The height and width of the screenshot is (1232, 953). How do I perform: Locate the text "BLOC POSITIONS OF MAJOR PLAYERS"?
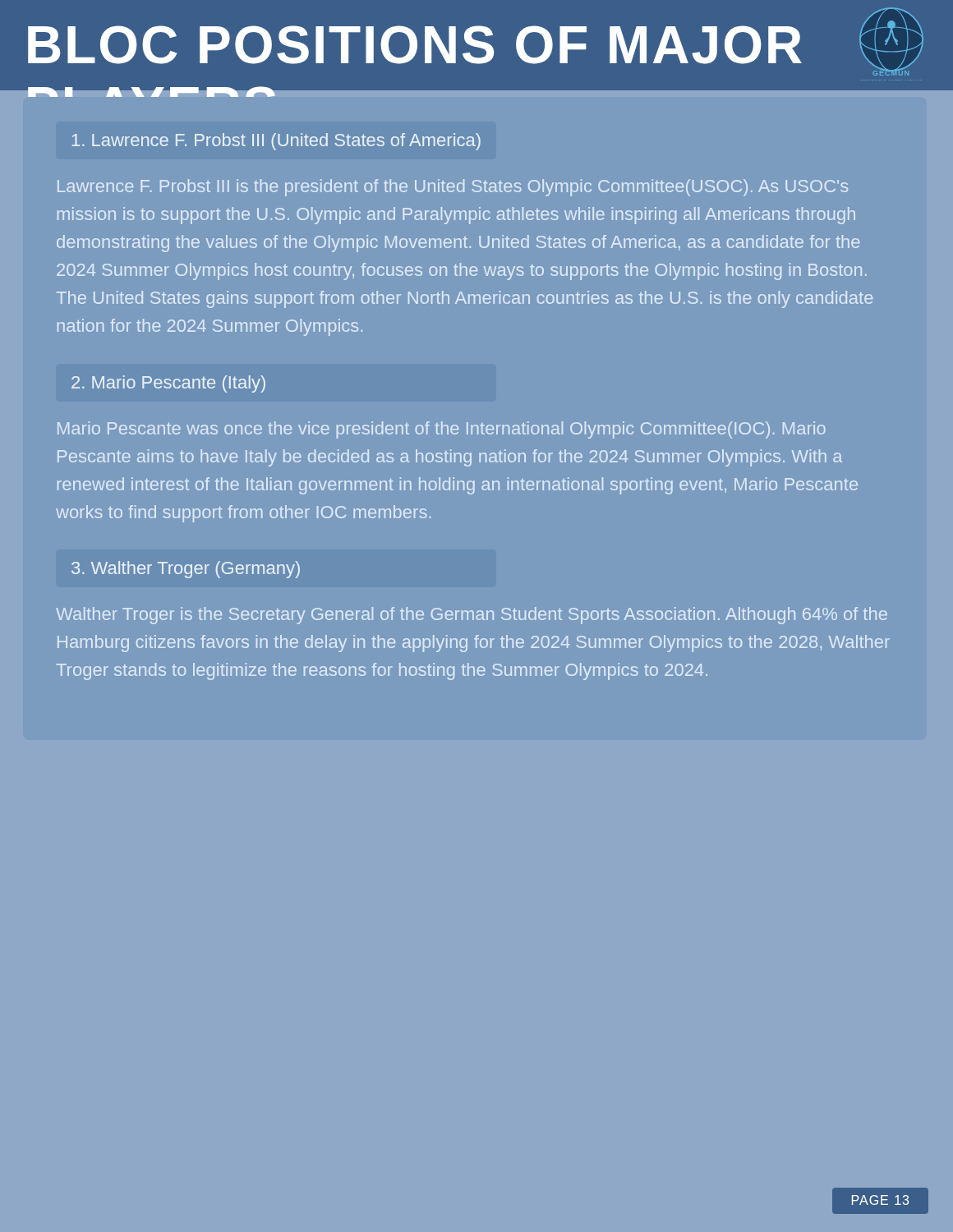click(415, 76)
